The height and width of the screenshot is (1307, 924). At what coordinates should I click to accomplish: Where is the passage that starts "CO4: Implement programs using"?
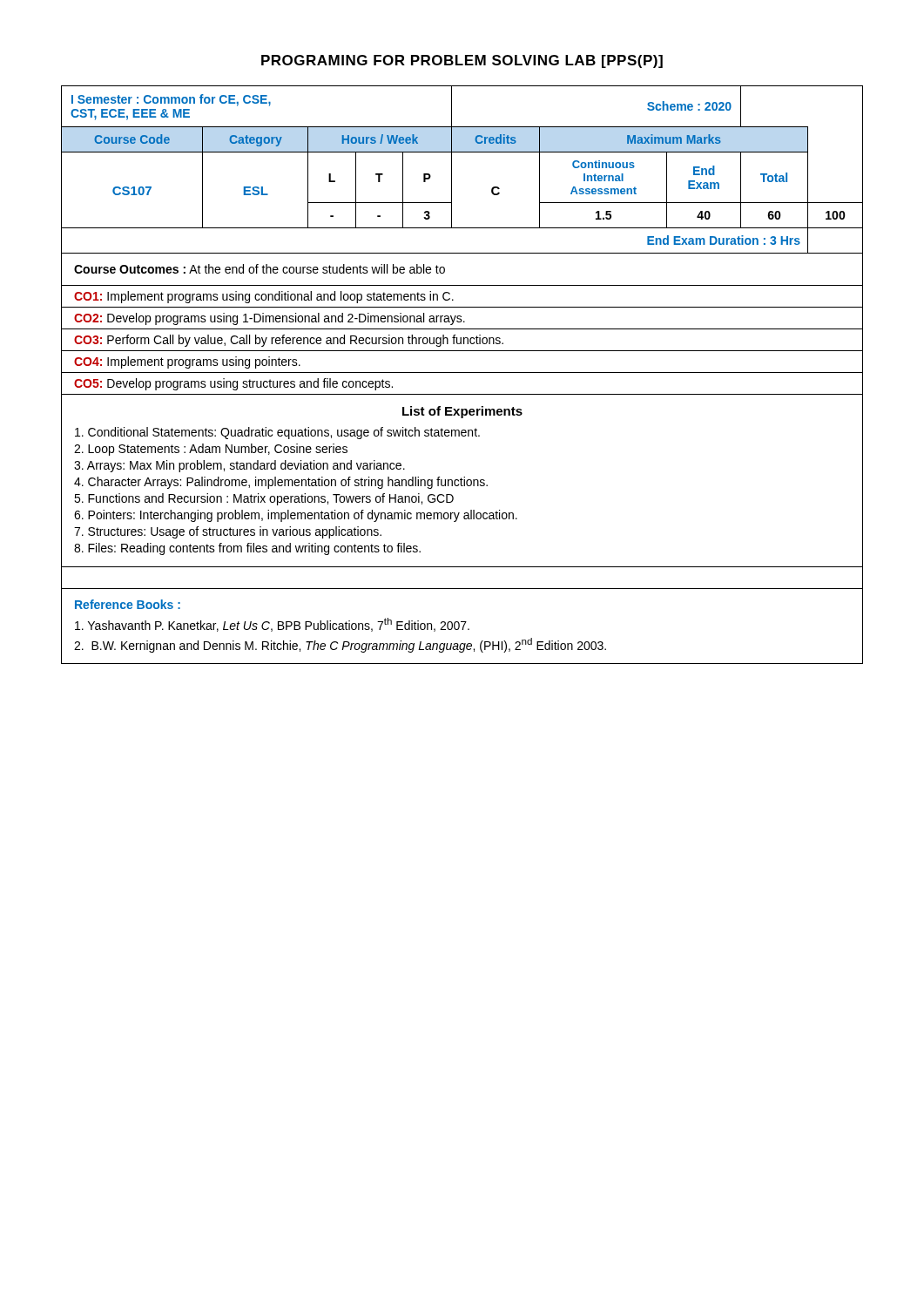pos(188,362)
